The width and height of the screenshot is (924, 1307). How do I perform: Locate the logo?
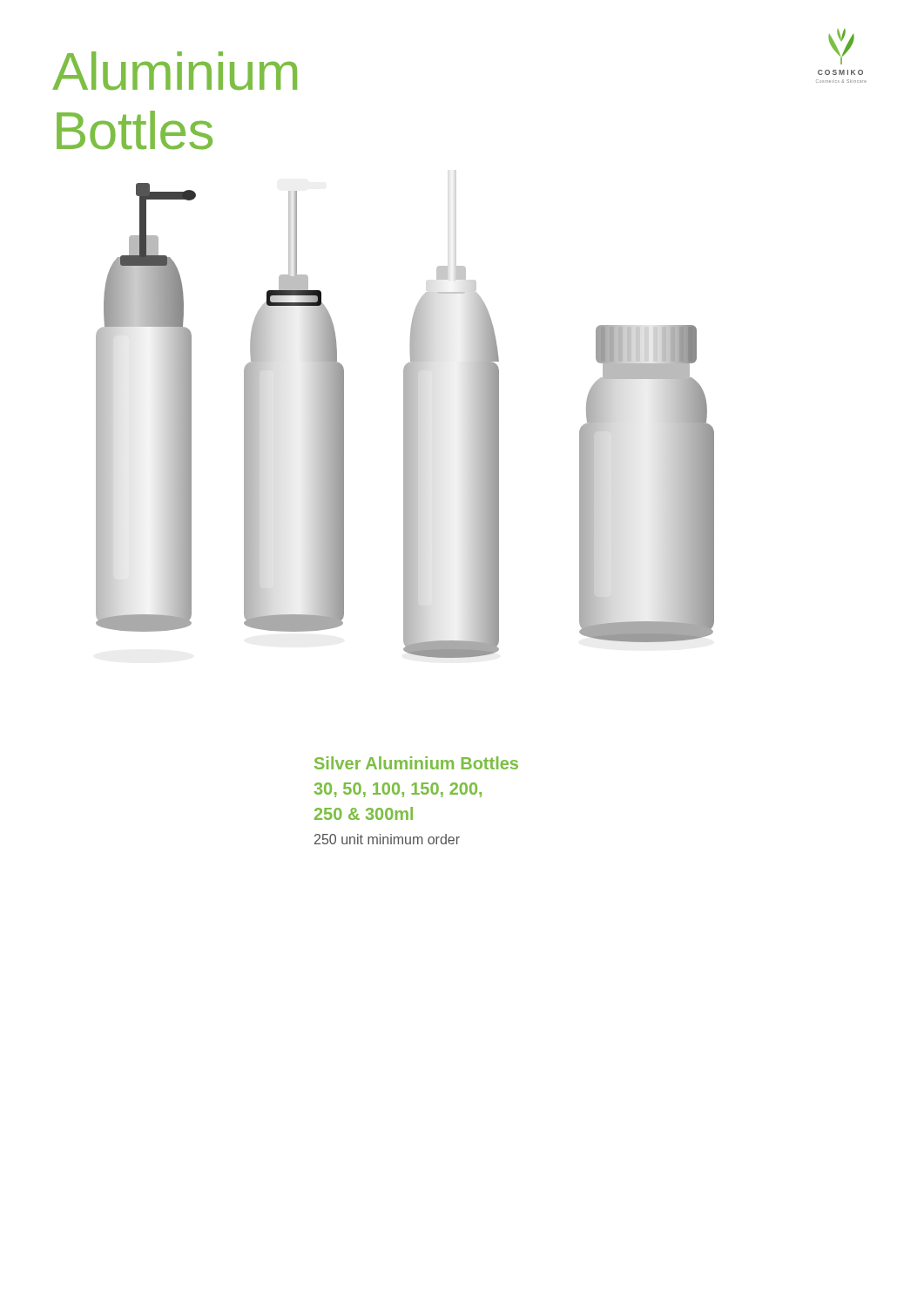[841, 59]
